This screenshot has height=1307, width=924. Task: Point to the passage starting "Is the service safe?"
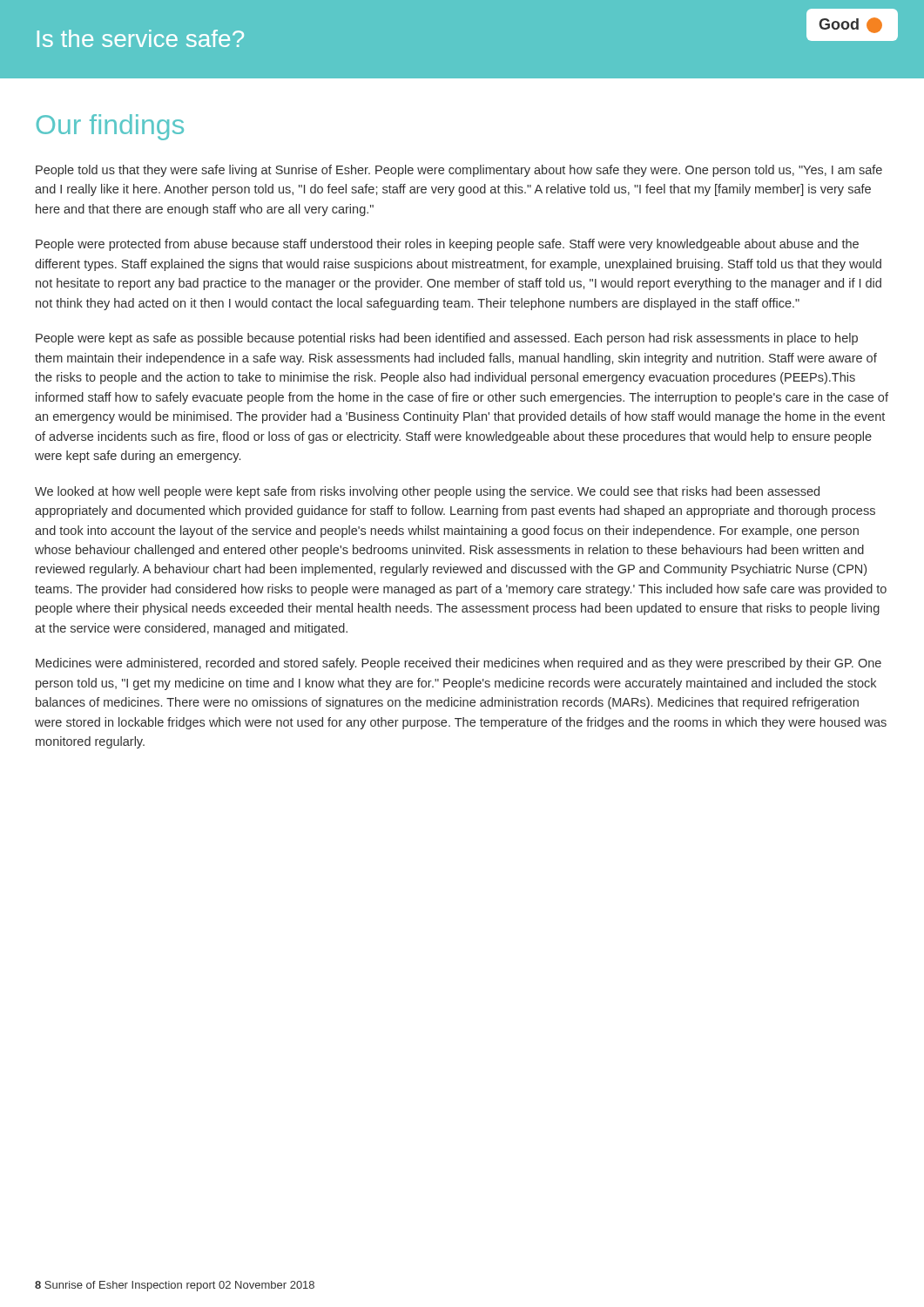coord(140,39)
